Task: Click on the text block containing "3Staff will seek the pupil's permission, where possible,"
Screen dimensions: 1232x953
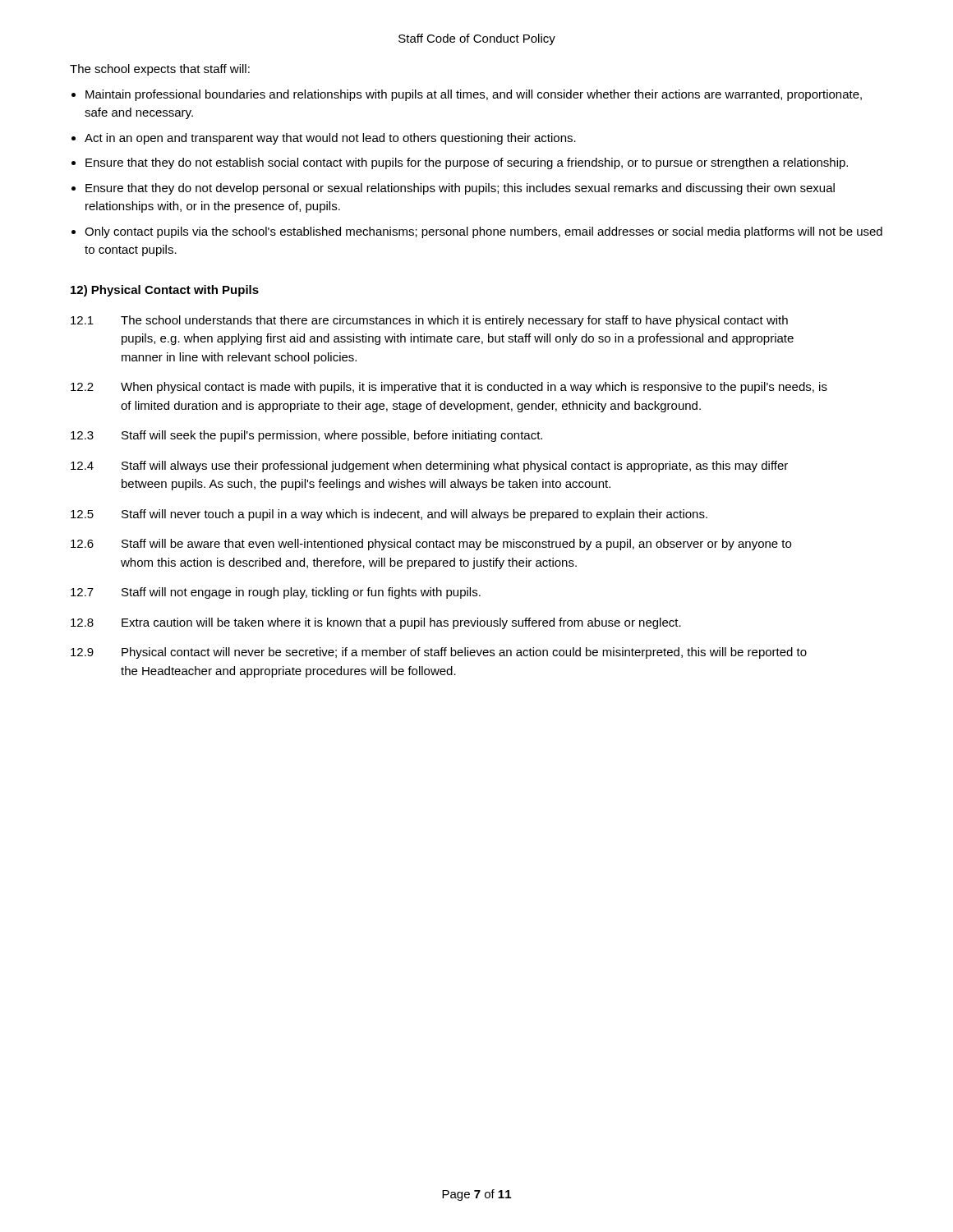Action: [x=449, y=436]
